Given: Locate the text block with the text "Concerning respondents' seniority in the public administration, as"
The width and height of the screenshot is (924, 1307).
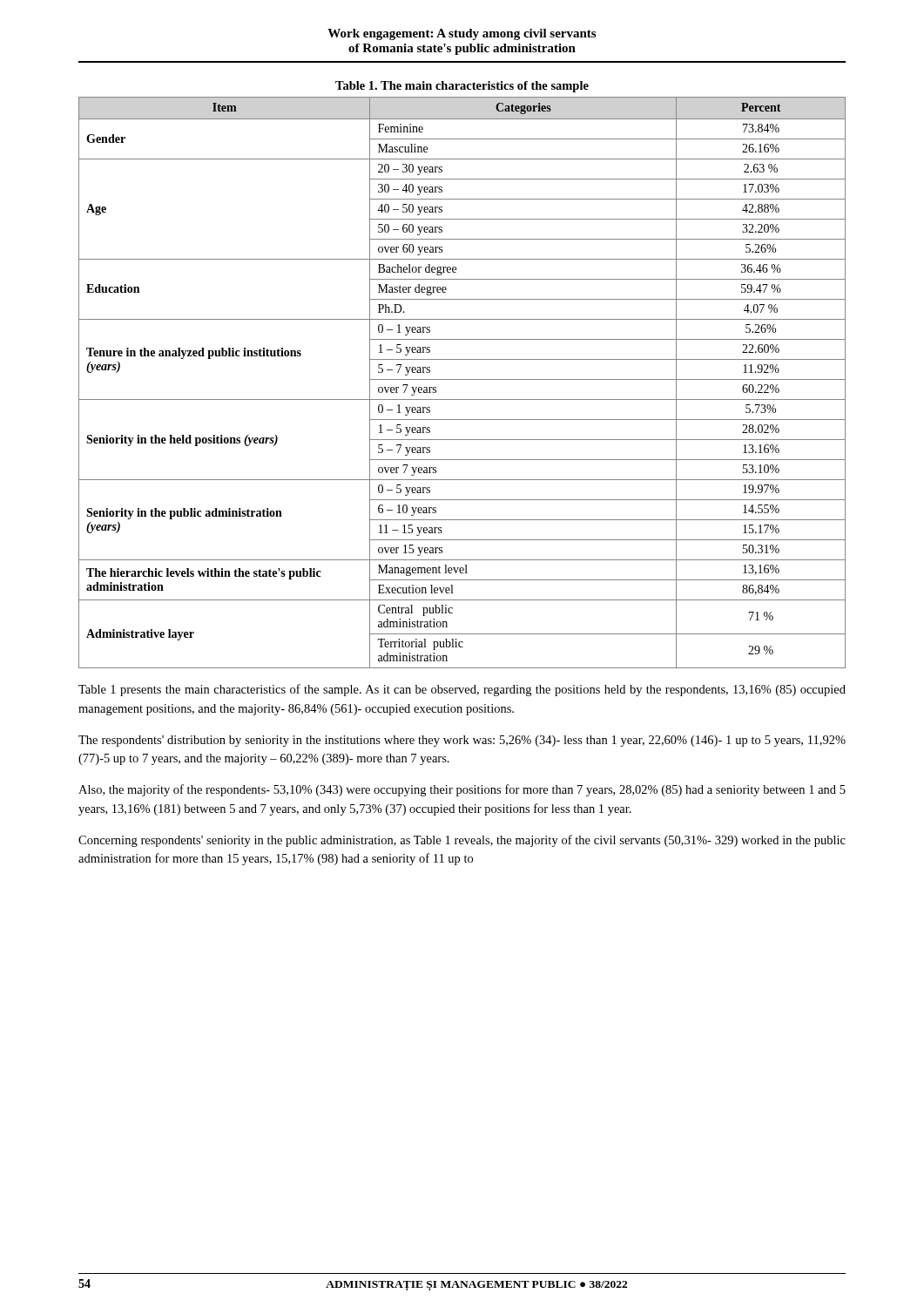Looking at the screenshot, I should point(462,849).
